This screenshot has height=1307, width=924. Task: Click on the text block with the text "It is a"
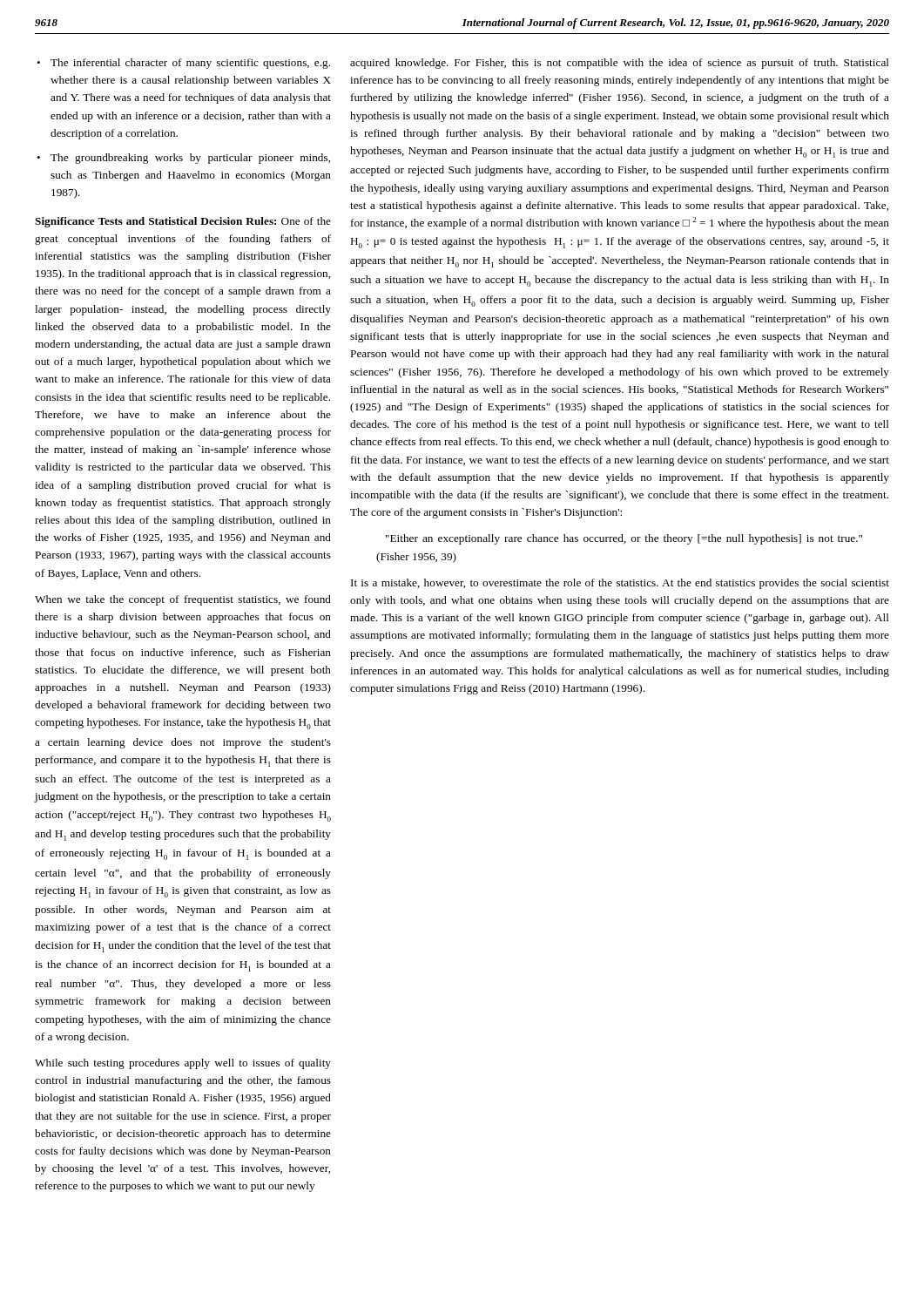(x=620, y=635)
